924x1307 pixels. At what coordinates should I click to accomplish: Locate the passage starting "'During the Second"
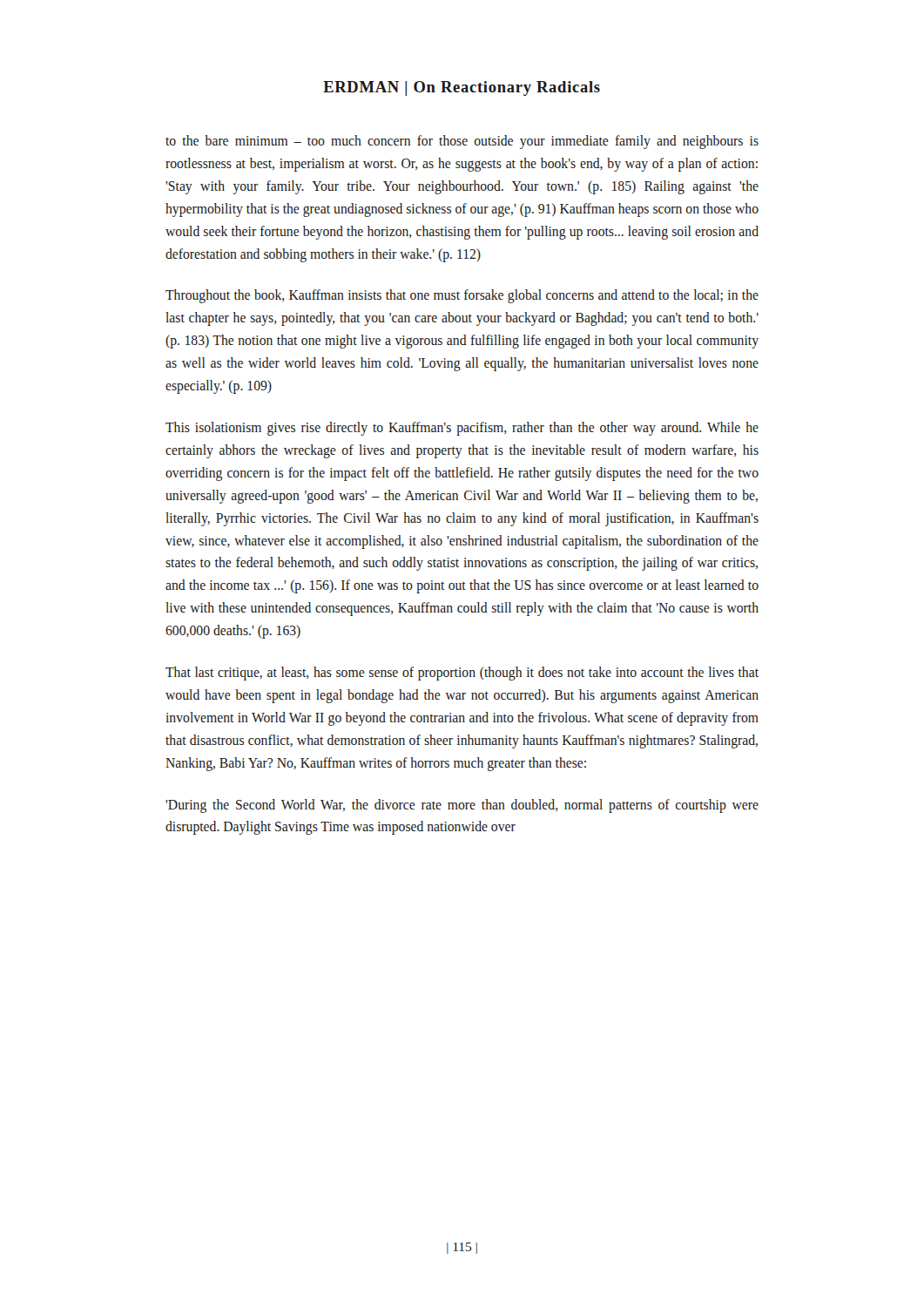tap(462, 816)
